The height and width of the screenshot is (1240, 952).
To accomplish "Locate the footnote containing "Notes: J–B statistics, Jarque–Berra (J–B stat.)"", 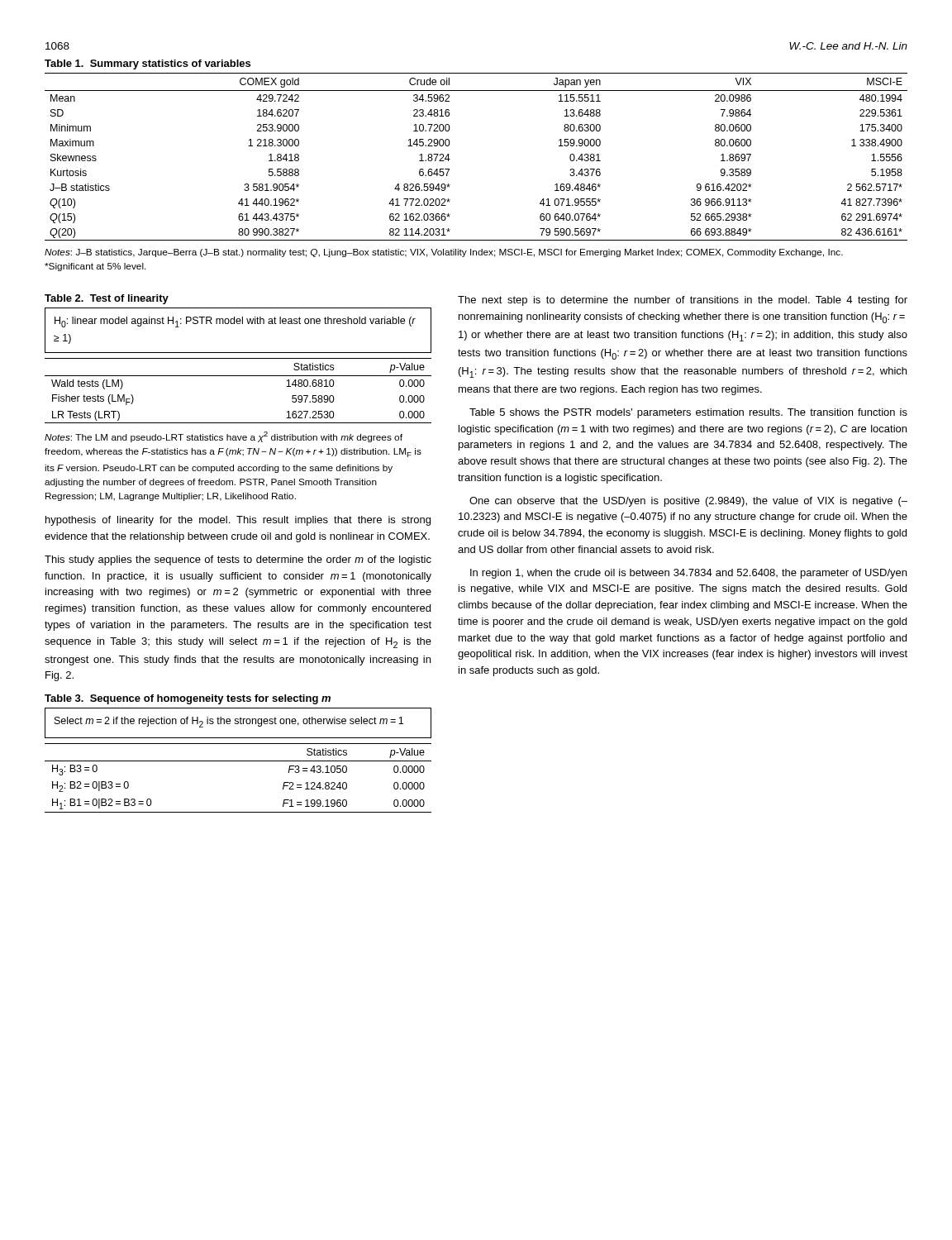I will [x=444, y=259].
